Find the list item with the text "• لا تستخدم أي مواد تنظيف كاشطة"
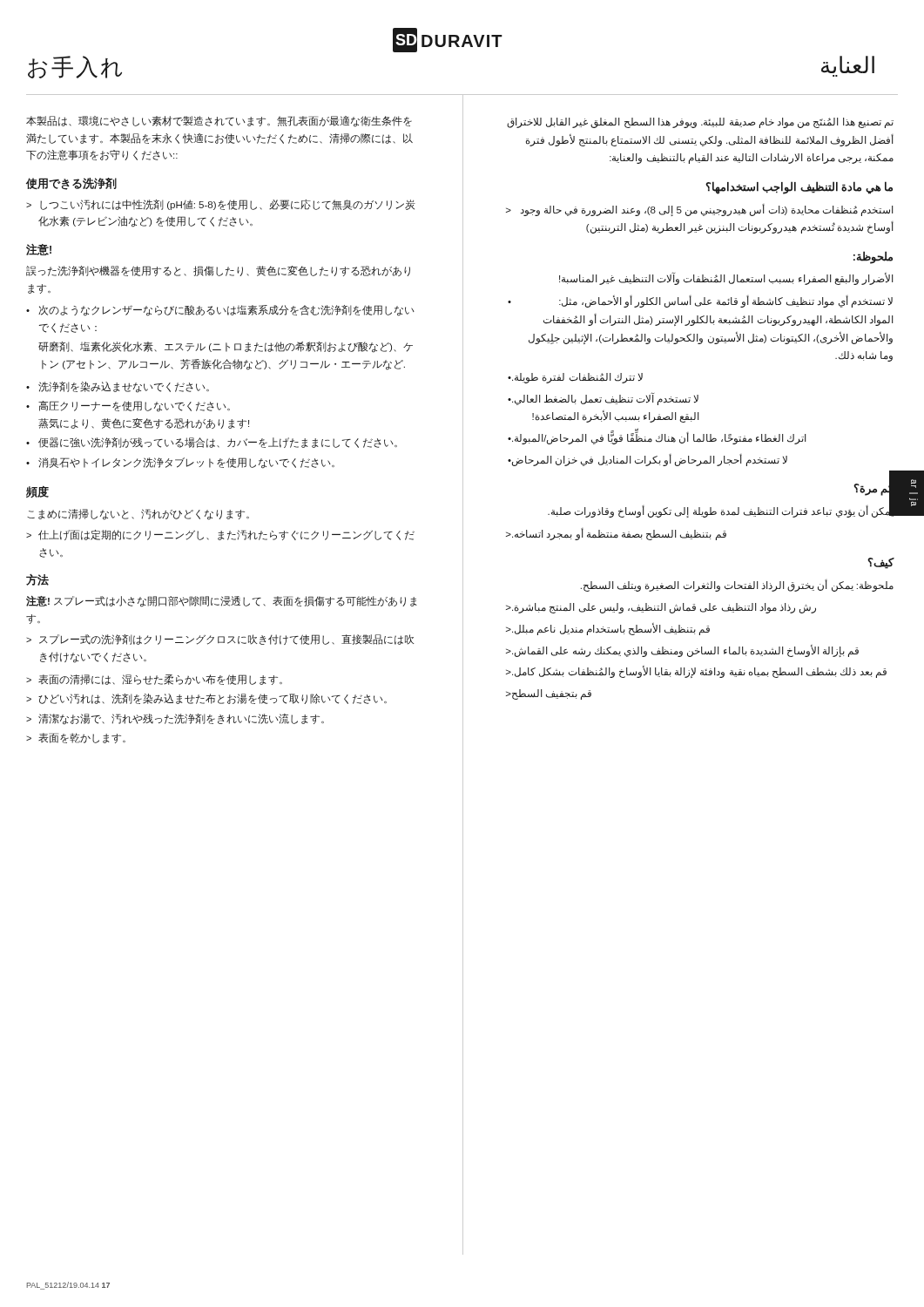Viewport: 924px width, 1307px height. click(695, 329)
